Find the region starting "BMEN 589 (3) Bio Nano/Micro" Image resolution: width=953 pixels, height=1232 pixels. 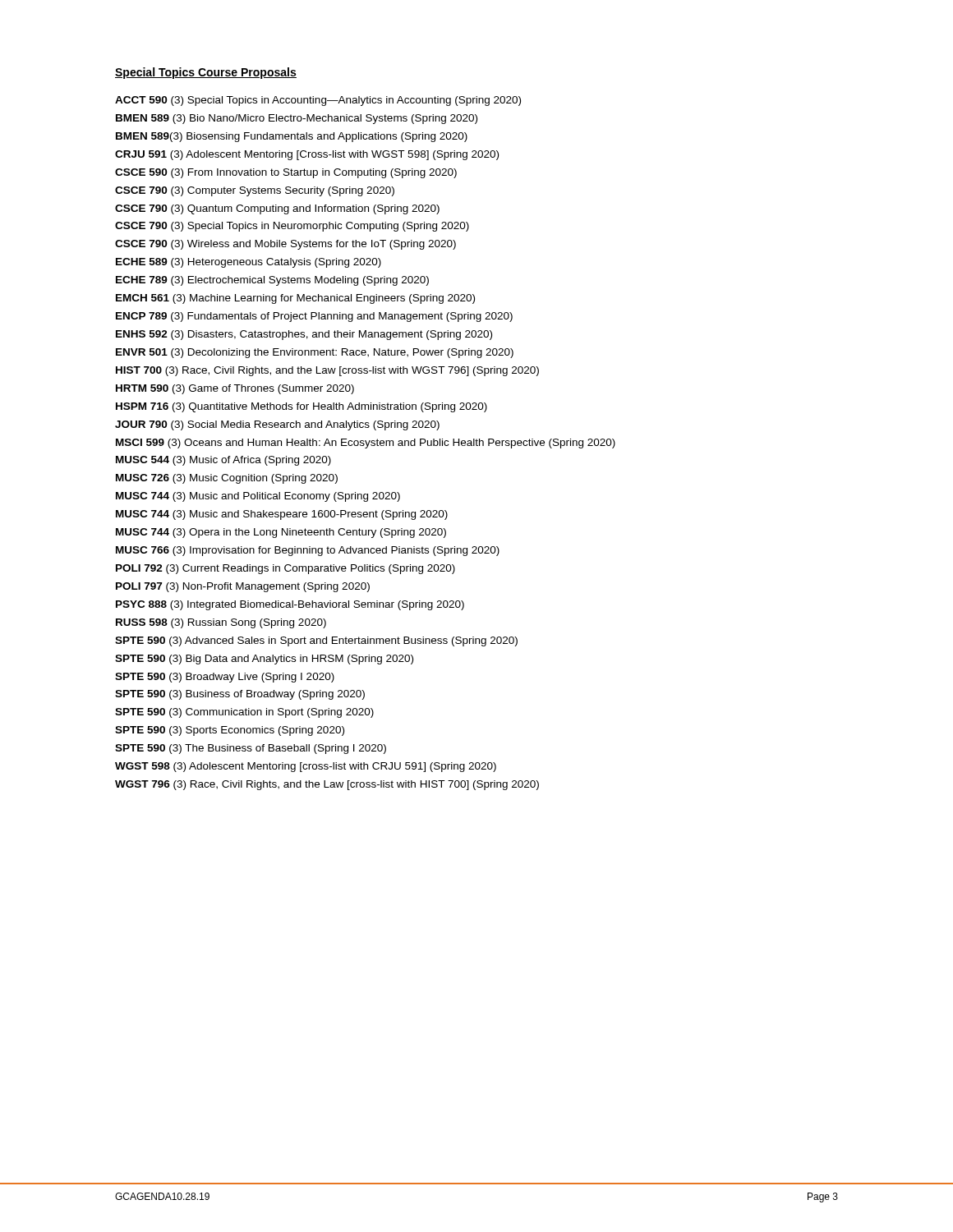[297, 118]
